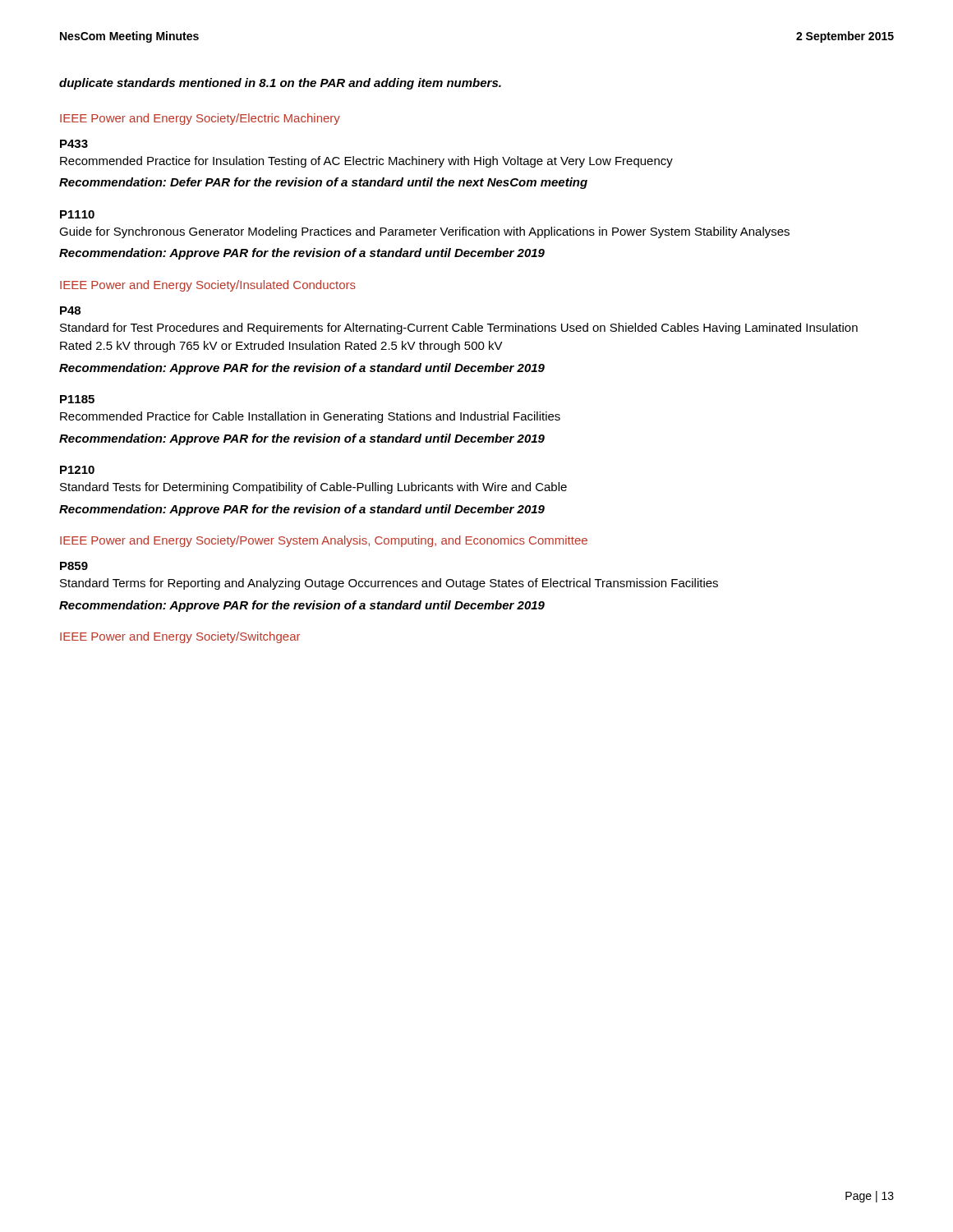The height and width of the screenshot is (1232, 953).
Task: Point to "IEEE Power and Energy Society/Electric Machinery"
Action: tap(200, 117)
